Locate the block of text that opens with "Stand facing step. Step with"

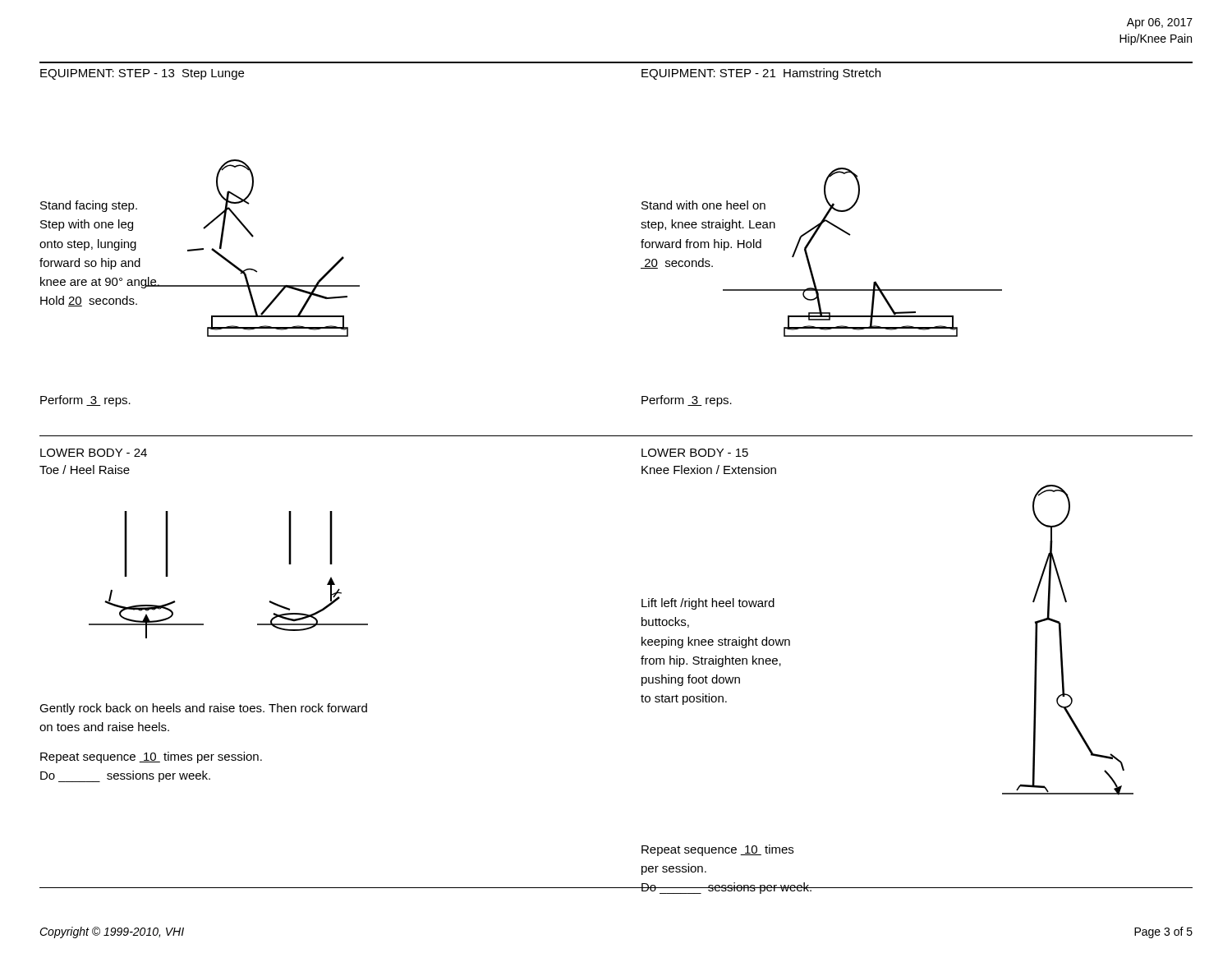(x=100, y=253)
